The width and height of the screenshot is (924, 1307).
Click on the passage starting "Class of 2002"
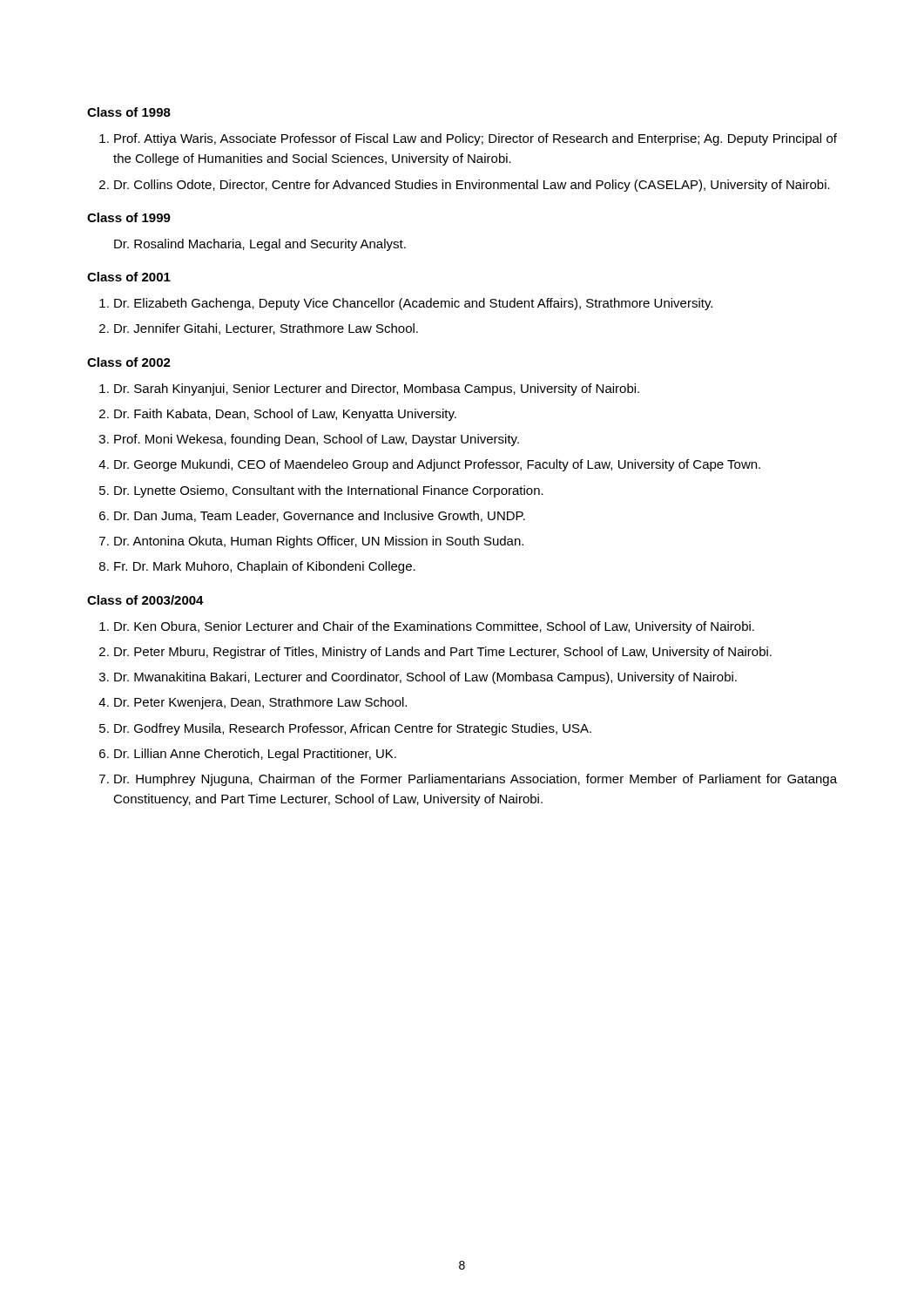coord(129,362)
